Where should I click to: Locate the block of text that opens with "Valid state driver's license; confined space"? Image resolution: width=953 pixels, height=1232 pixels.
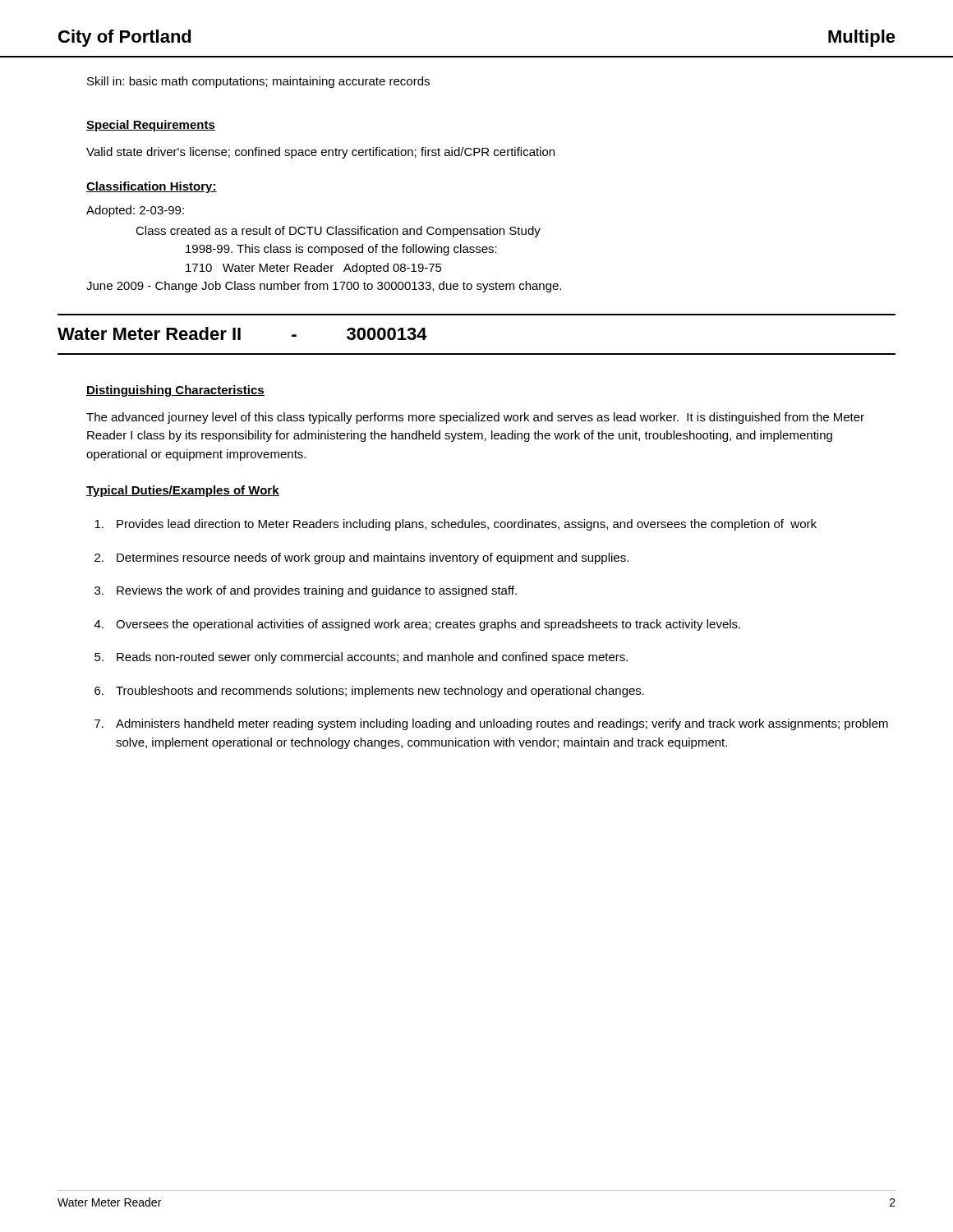pyautogui.click(x=321, y=151)
